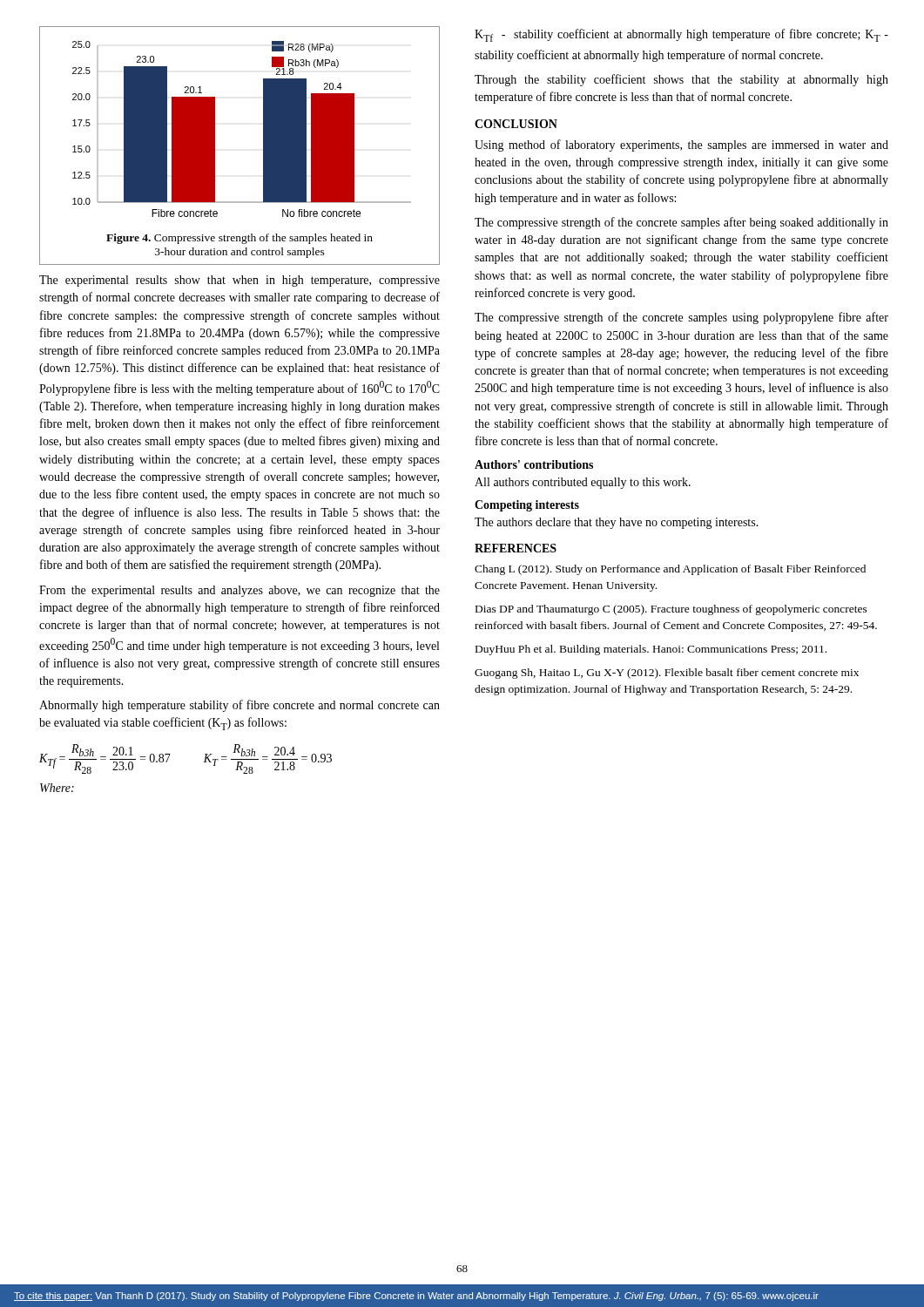The image size is (924, 1307).
Task: Locate the block of text that opens with "Using method of laboratory experiments, the"
Action: click(x=681, y=146)
